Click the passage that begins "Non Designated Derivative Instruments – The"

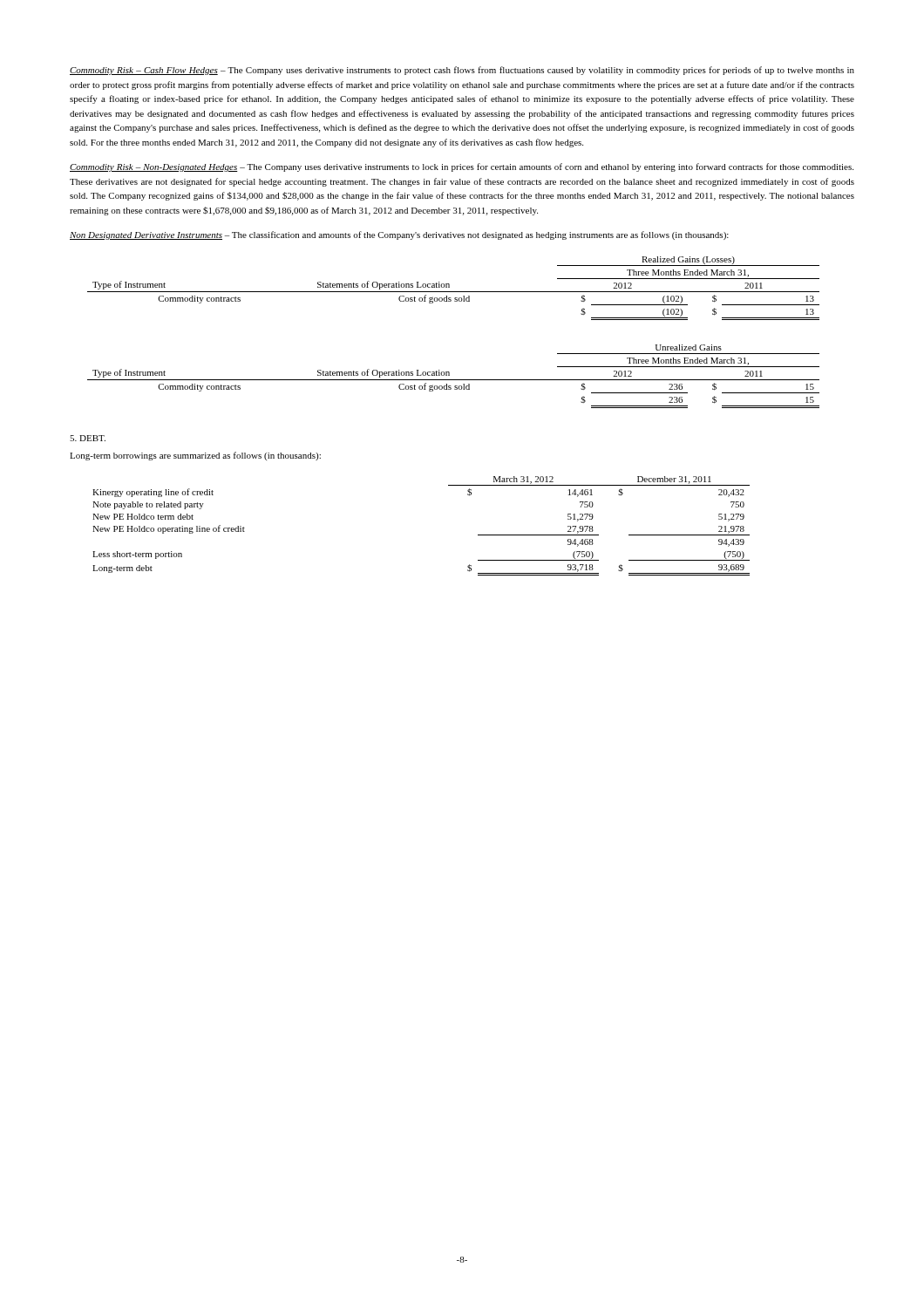(x=399, y=235)
